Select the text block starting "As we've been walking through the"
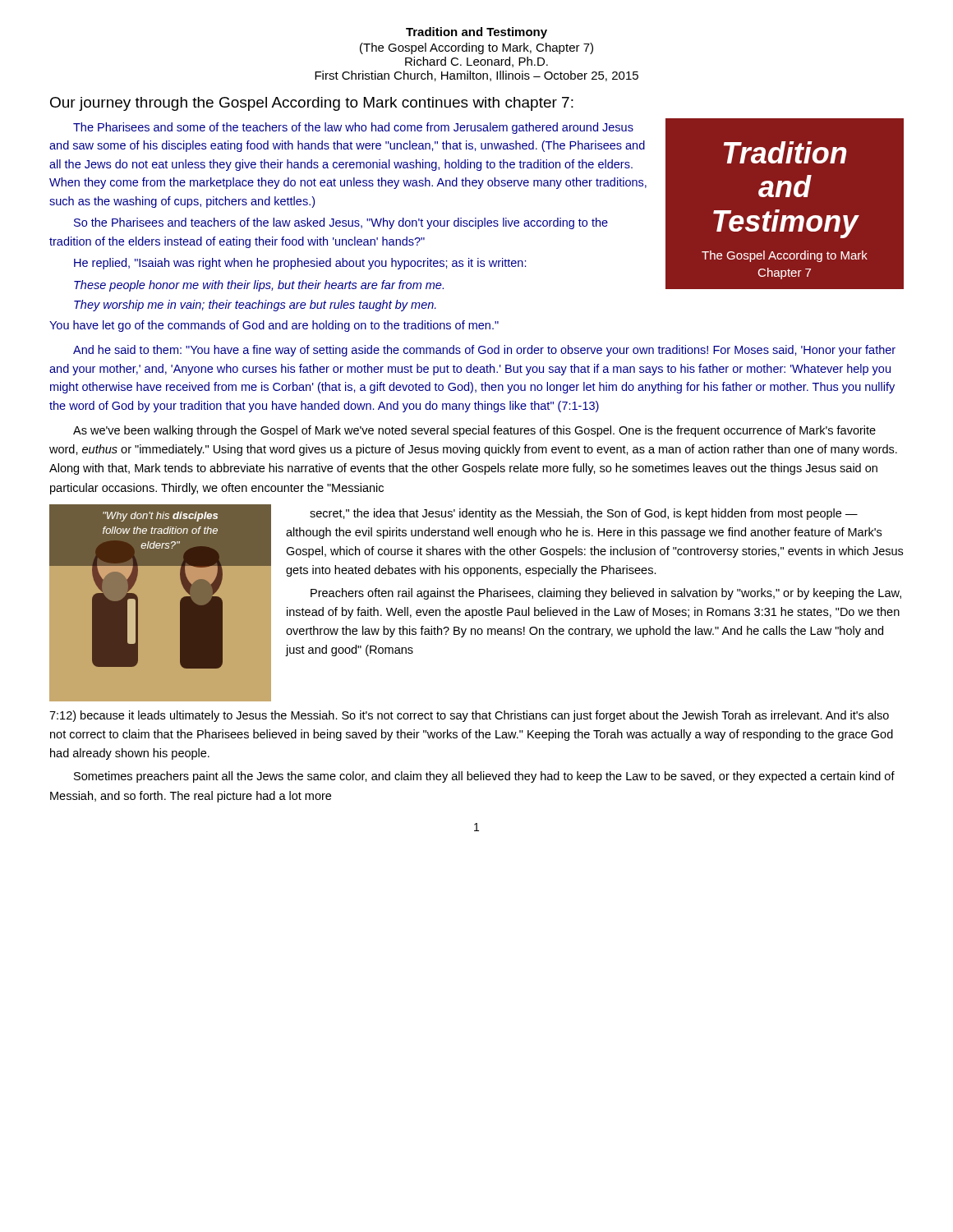This screenshot has height=1232, width=953. [474, 459]
